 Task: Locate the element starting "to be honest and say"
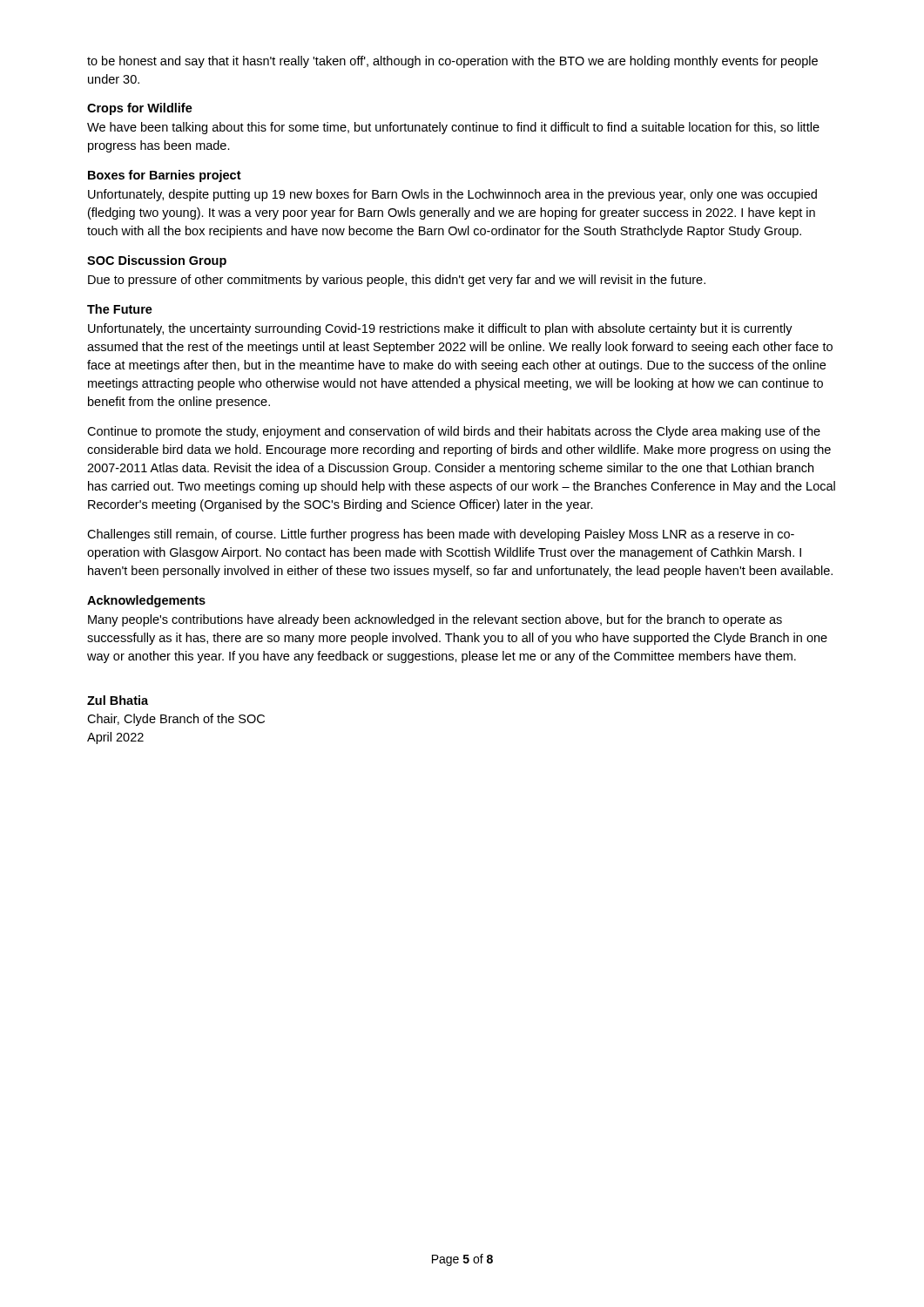point(453,70)
